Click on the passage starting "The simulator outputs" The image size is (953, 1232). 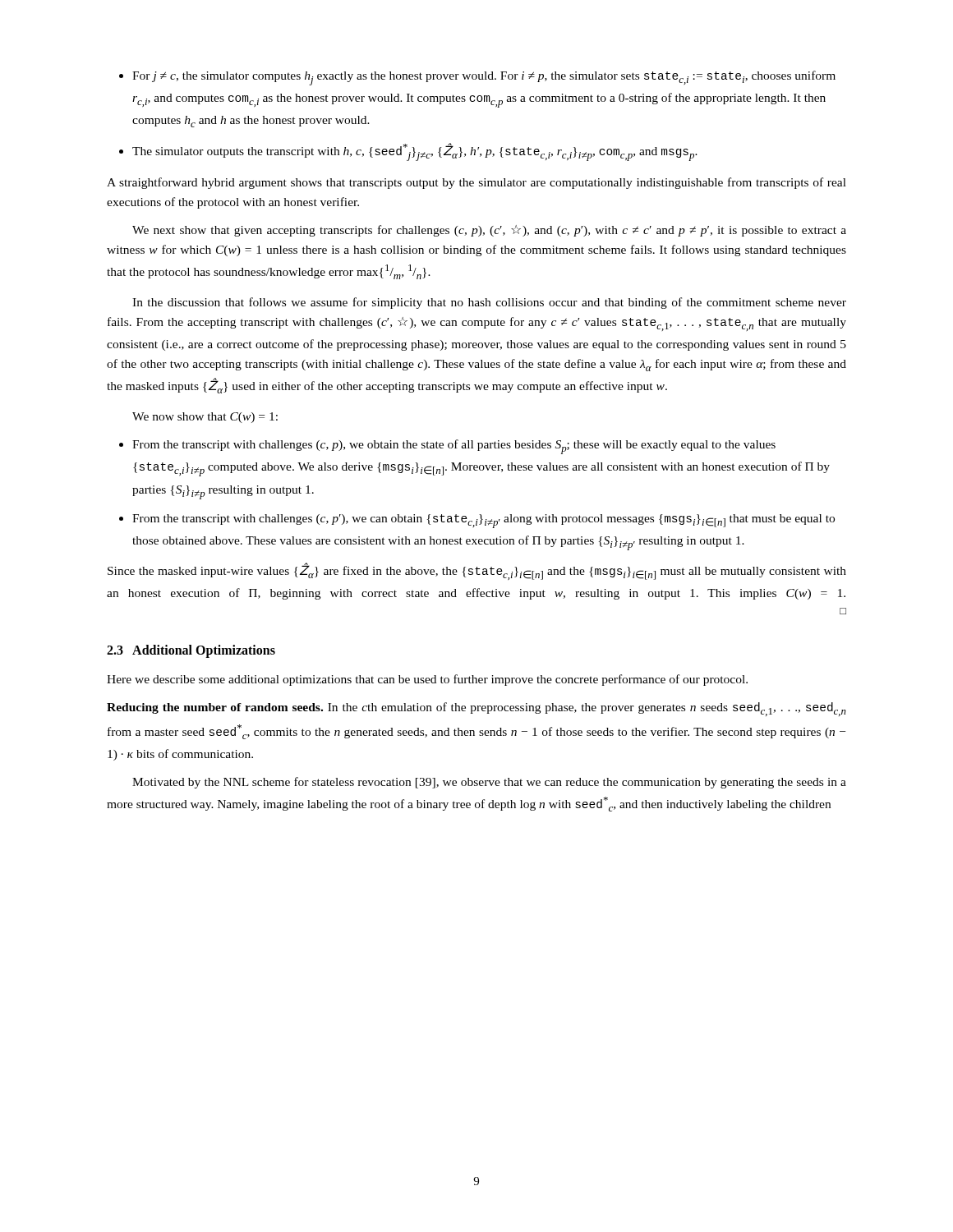point(489,152)
